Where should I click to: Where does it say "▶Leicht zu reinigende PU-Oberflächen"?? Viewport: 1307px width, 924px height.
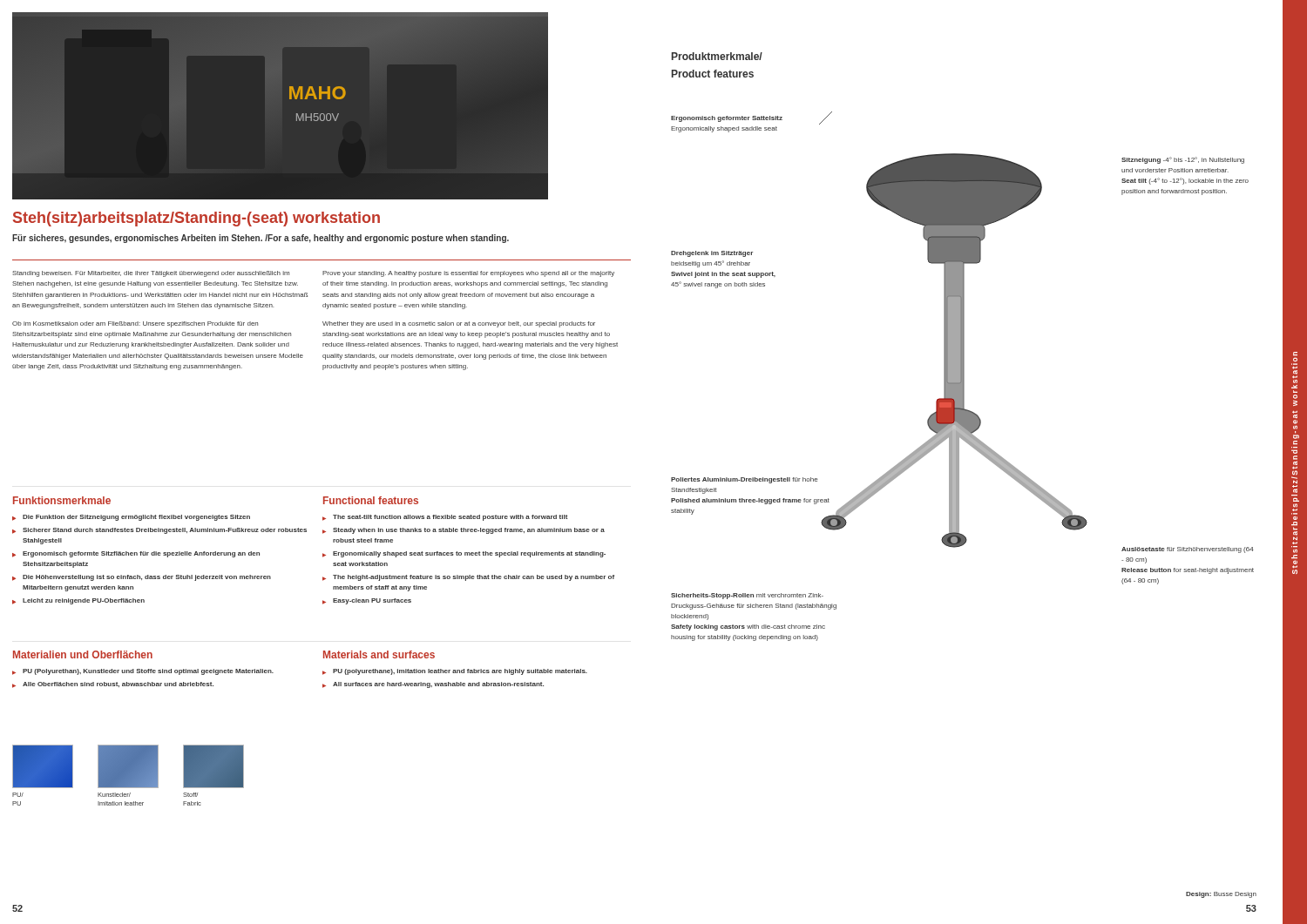pyautogui.click(x=78, y=601)
